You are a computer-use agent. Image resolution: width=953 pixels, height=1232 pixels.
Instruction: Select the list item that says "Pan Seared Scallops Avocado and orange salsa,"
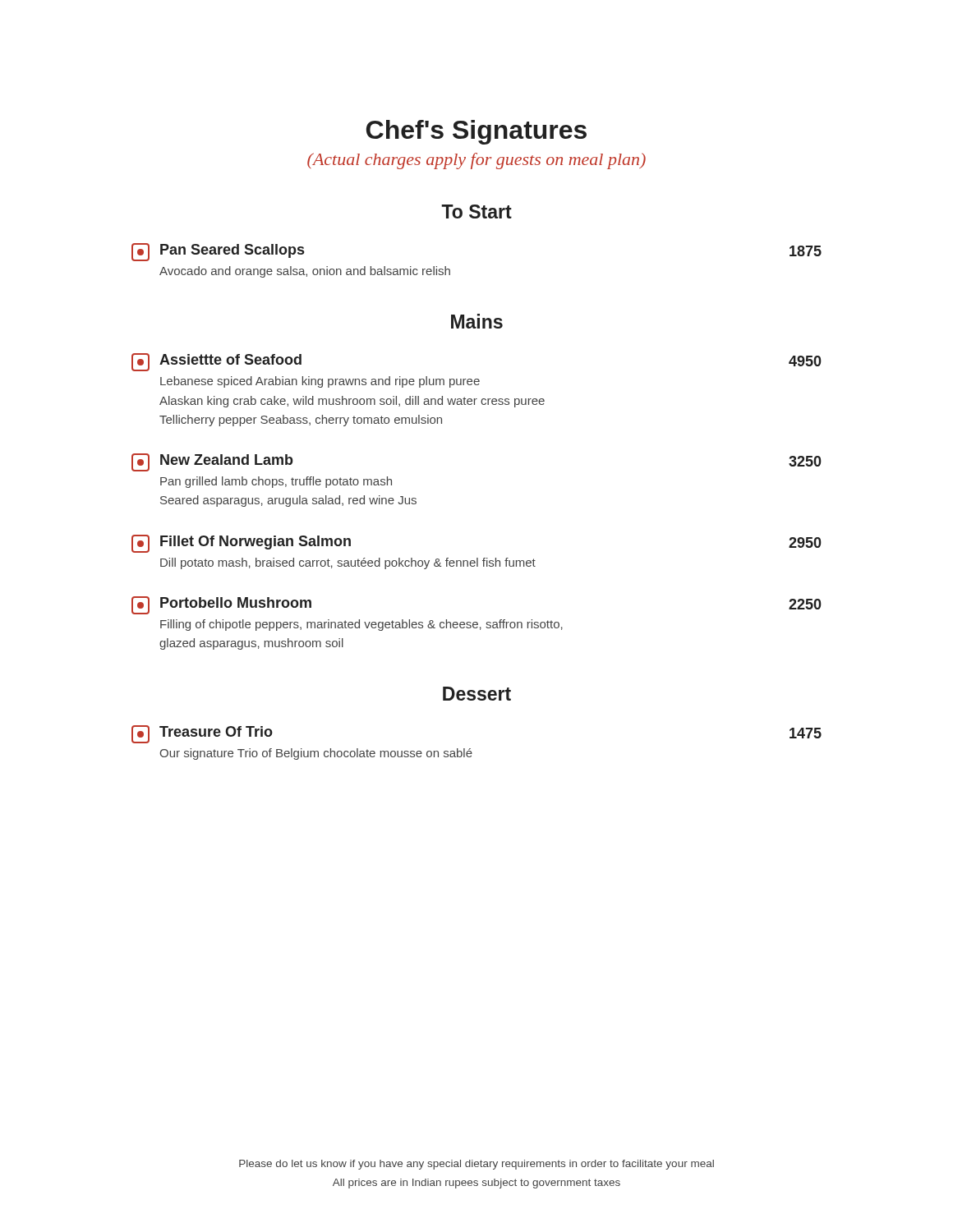point(228,253)
